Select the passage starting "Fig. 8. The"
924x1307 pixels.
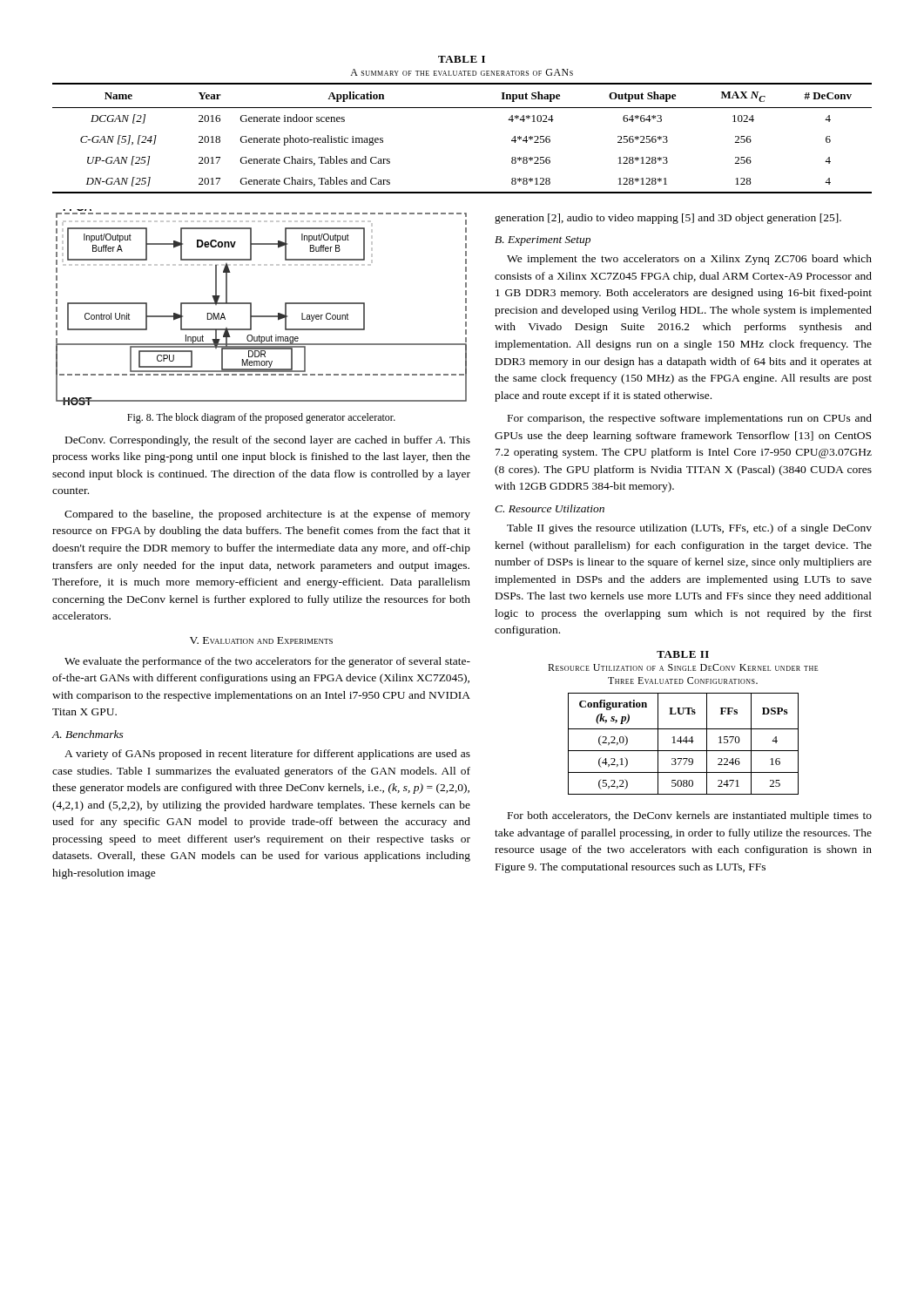pos(261,417)
